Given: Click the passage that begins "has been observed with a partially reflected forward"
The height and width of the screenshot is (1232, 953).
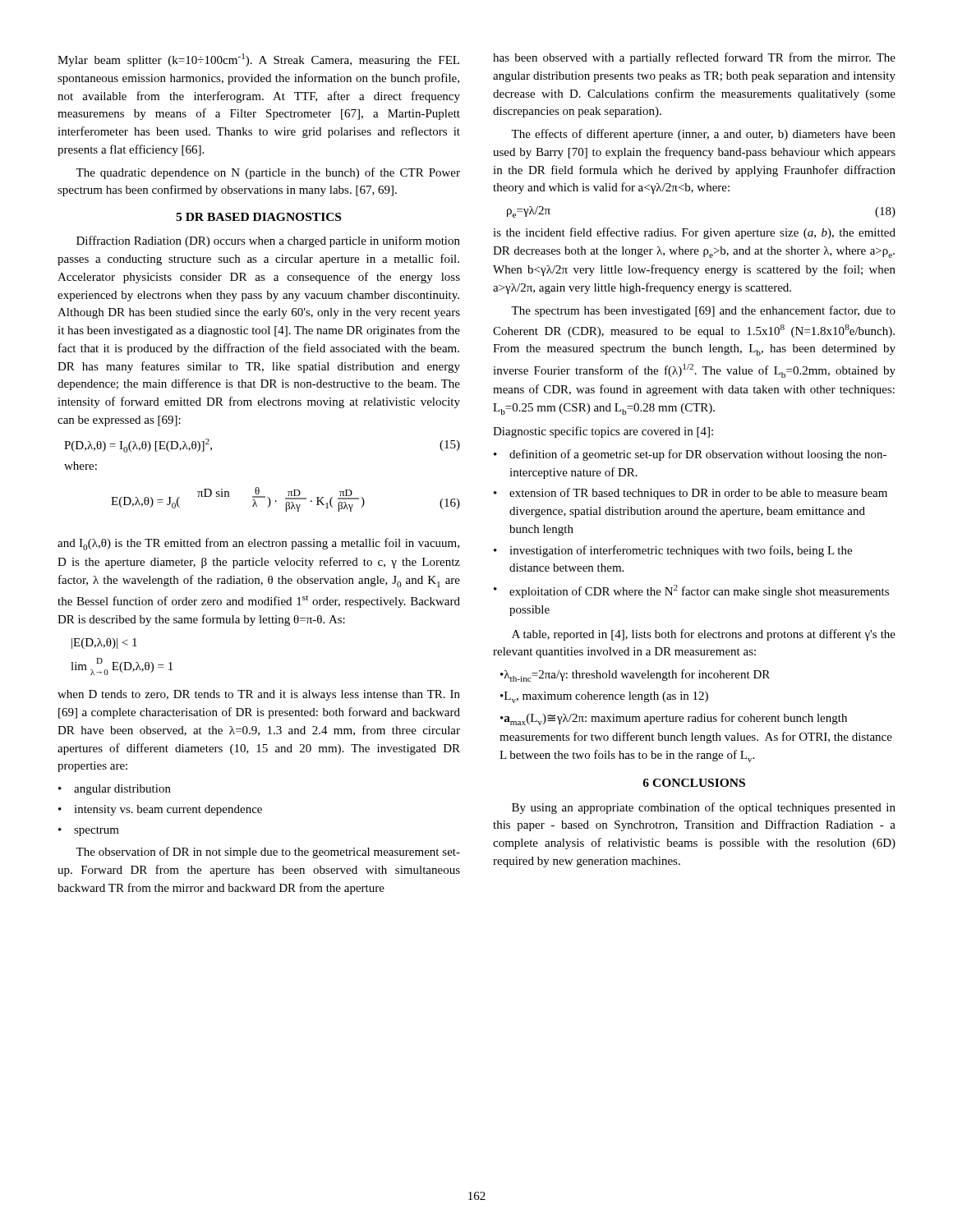Looking at the screenshot, I should tap(694, 85).
